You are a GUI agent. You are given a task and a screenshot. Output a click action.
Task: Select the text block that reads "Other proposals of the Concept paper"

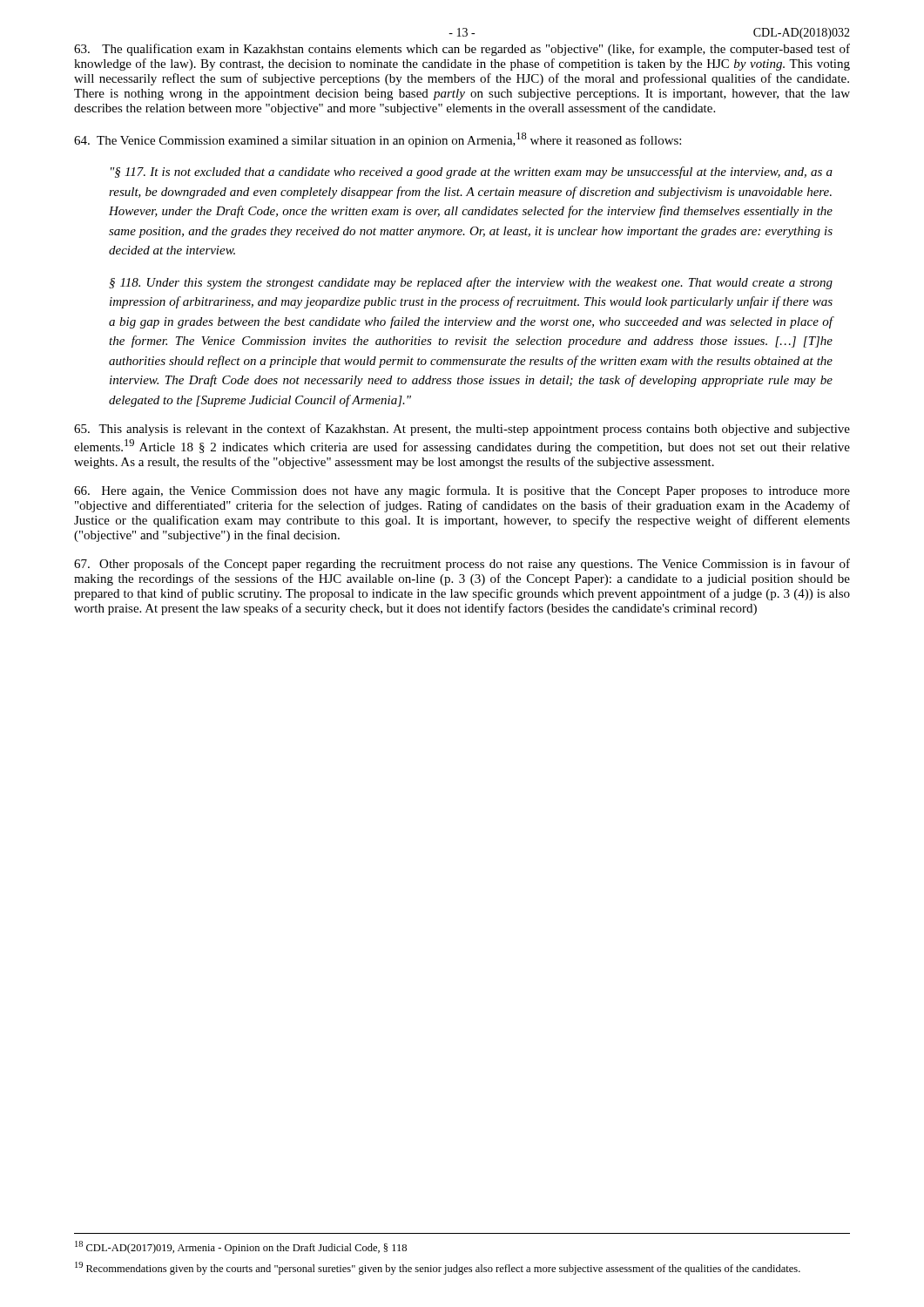pyautogui.click(x=462, y=586)
